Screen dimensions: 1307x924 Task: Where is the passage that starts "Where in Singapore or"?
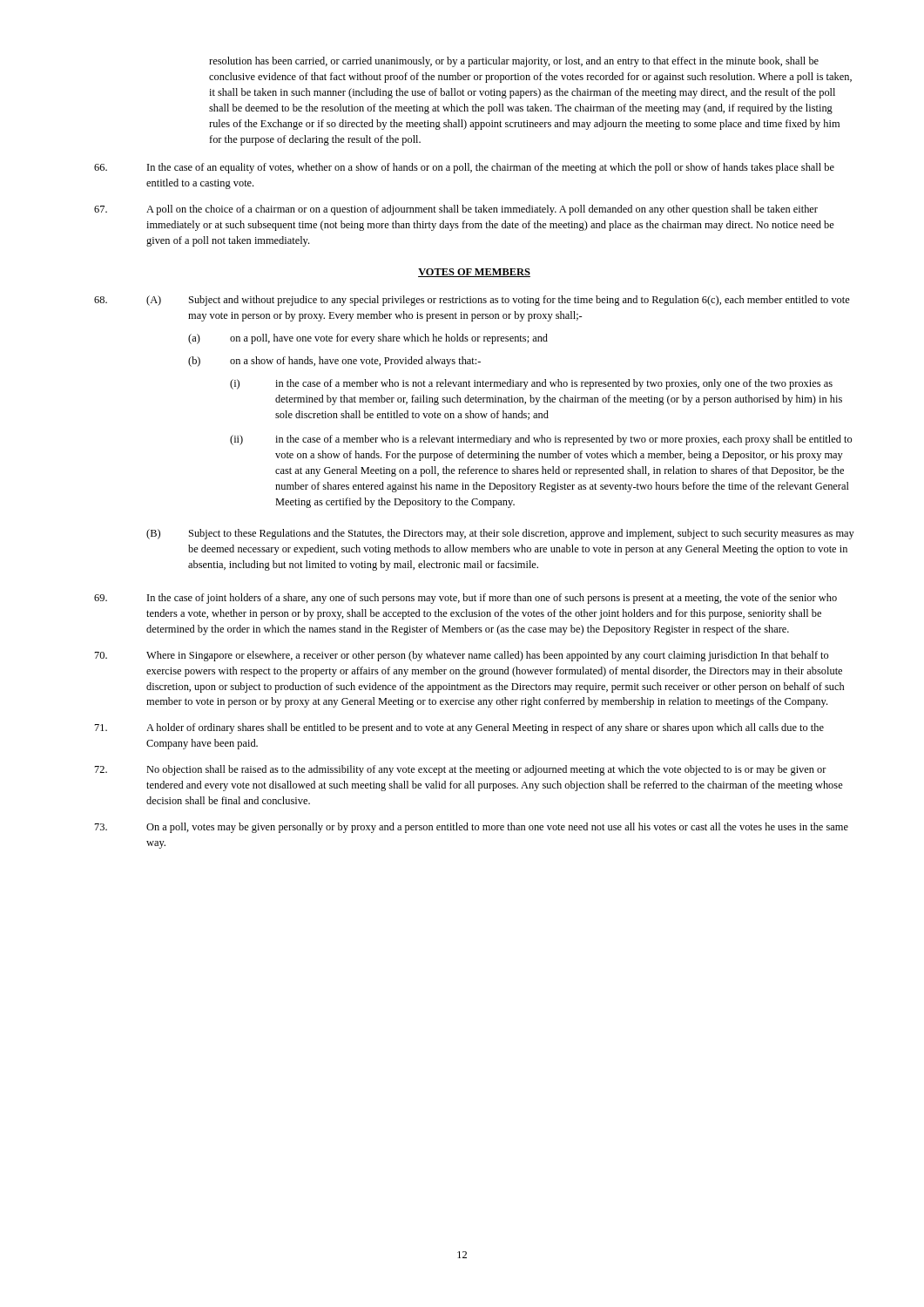click(474, 679)
